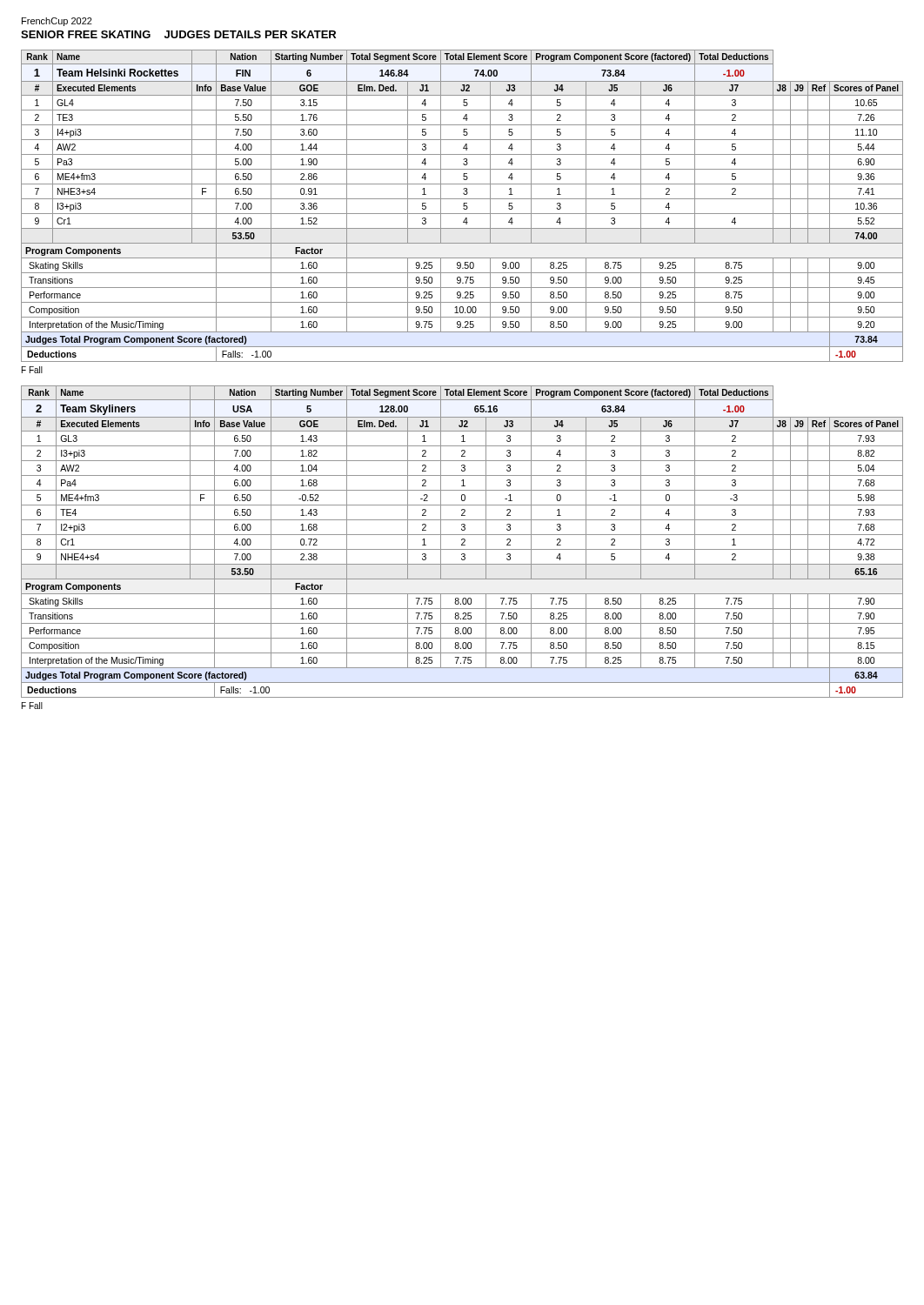Click on the title with the text "FrenchCup 2022"
This screenshot has width=924, height=1305.
(57, 21)
